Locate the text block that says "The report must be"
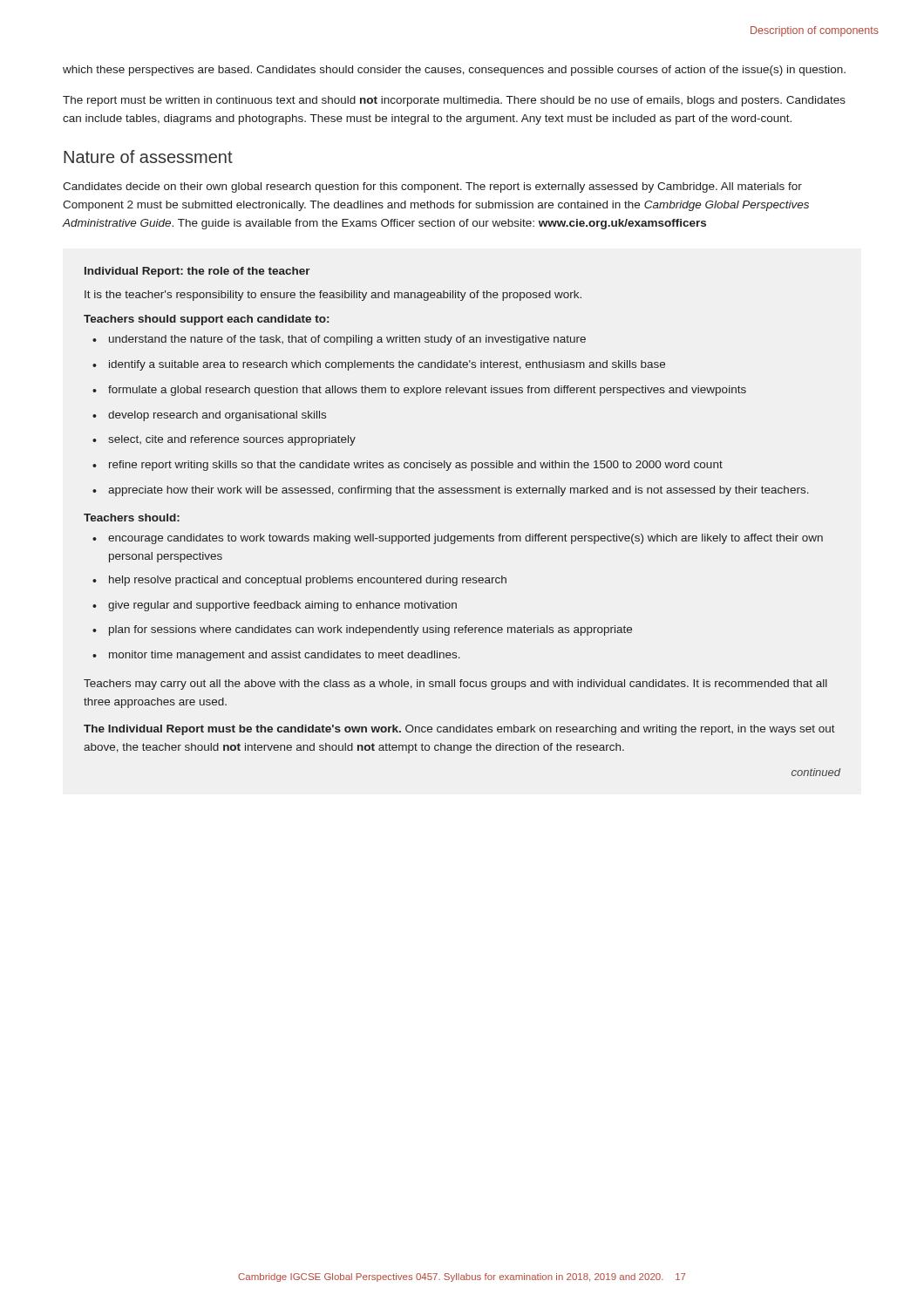The width and height of the screenshot is (924, 1308). click(x=454, y=109)
